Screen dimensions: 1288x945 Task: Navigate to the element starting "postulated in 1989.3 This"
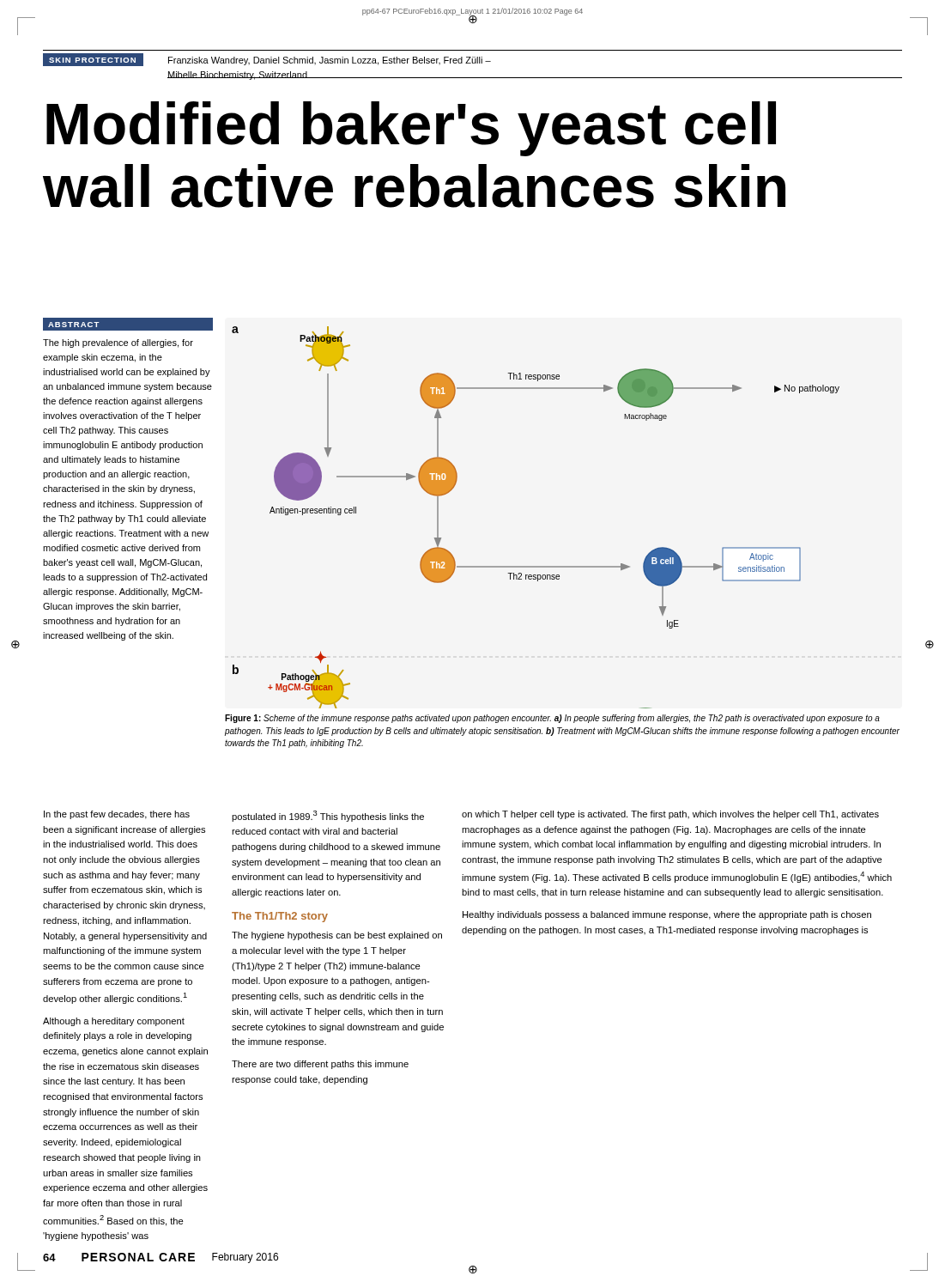coord(338,854)
